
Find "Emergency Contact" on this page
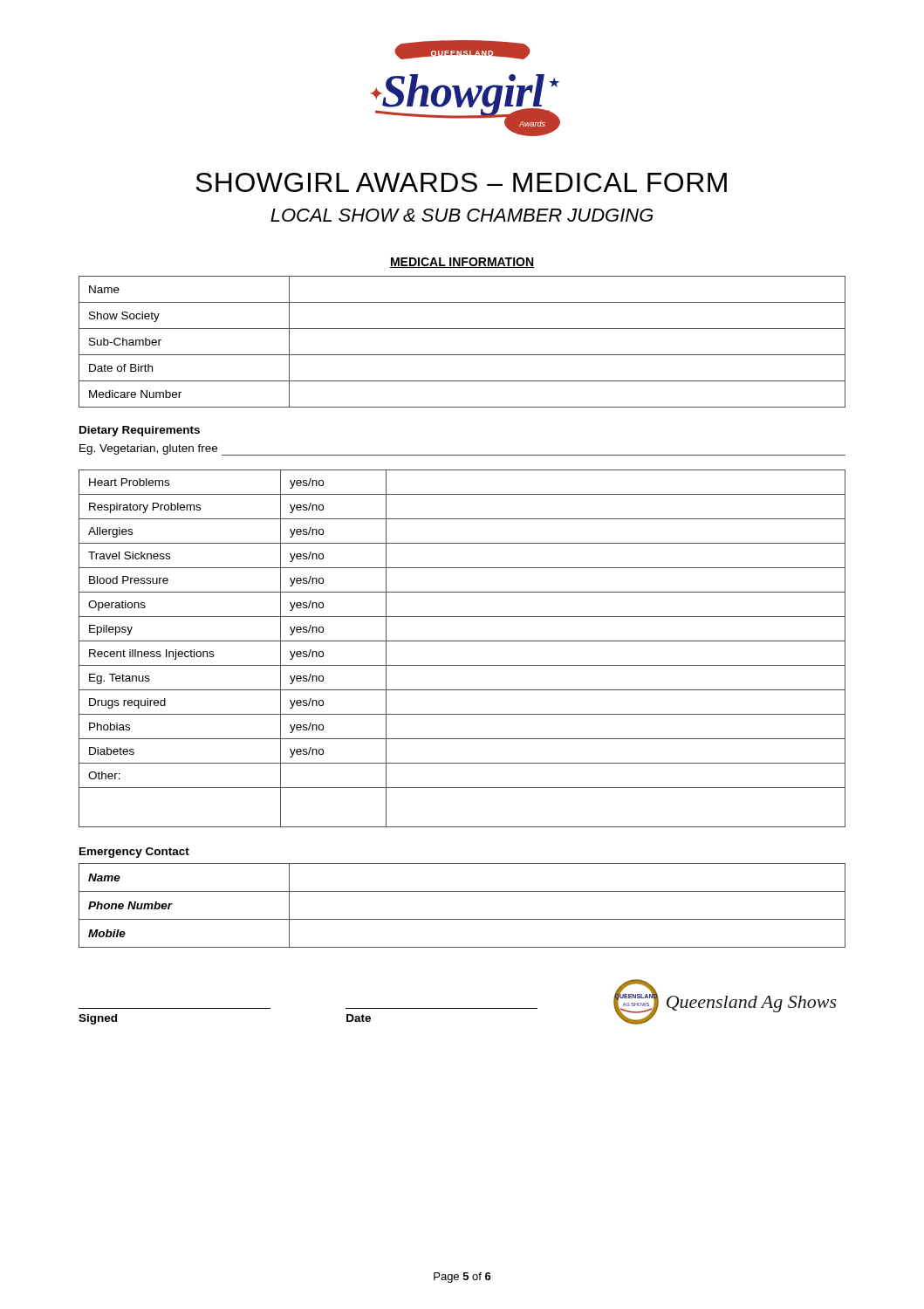pos(134,851)
